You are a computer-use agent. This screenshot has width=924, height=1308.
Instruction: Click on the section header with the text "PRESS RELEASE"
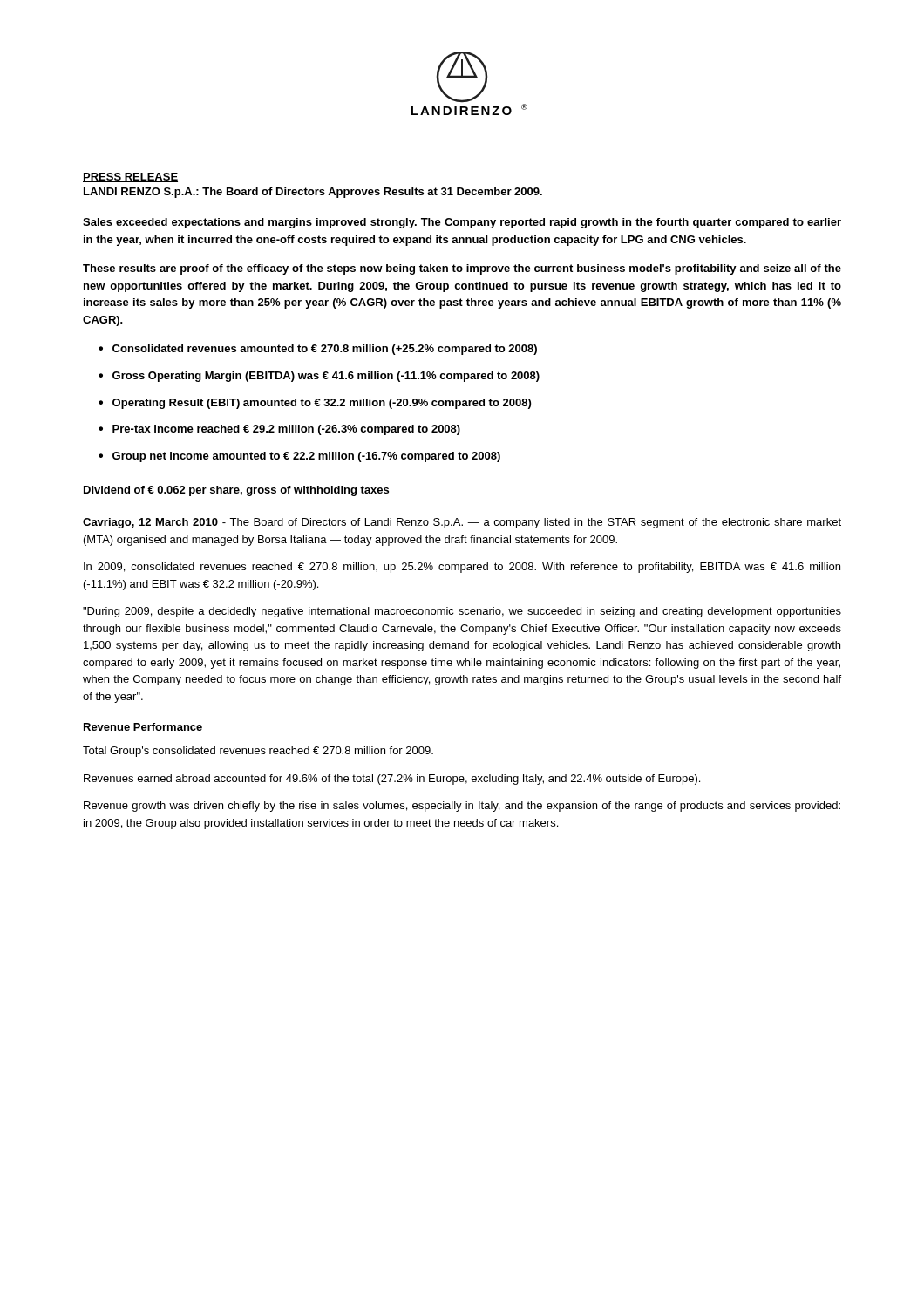(x=130, y=177)
